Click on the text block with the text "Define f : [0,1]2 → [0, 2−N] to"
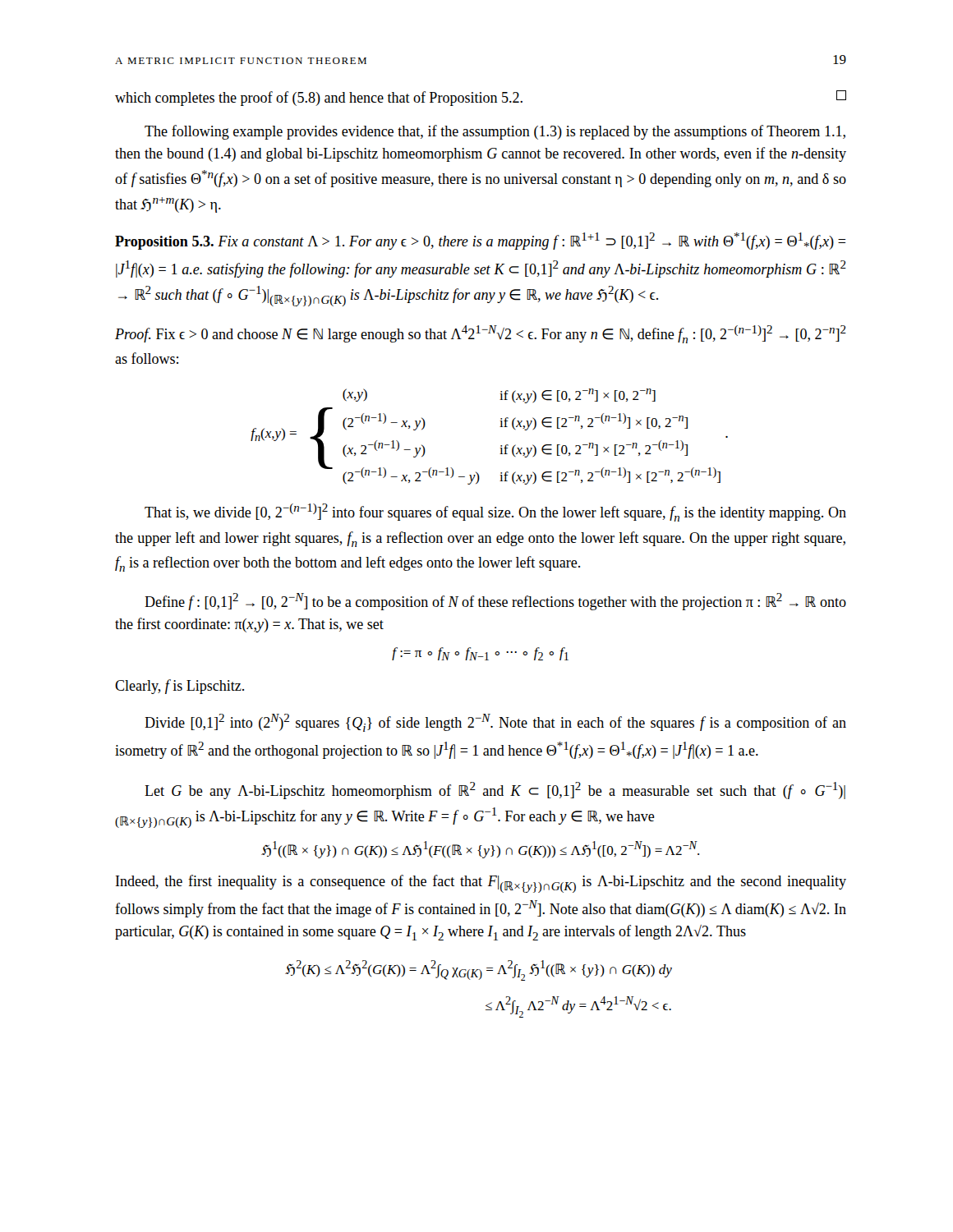953x1232 pixels. pos(481,612)
